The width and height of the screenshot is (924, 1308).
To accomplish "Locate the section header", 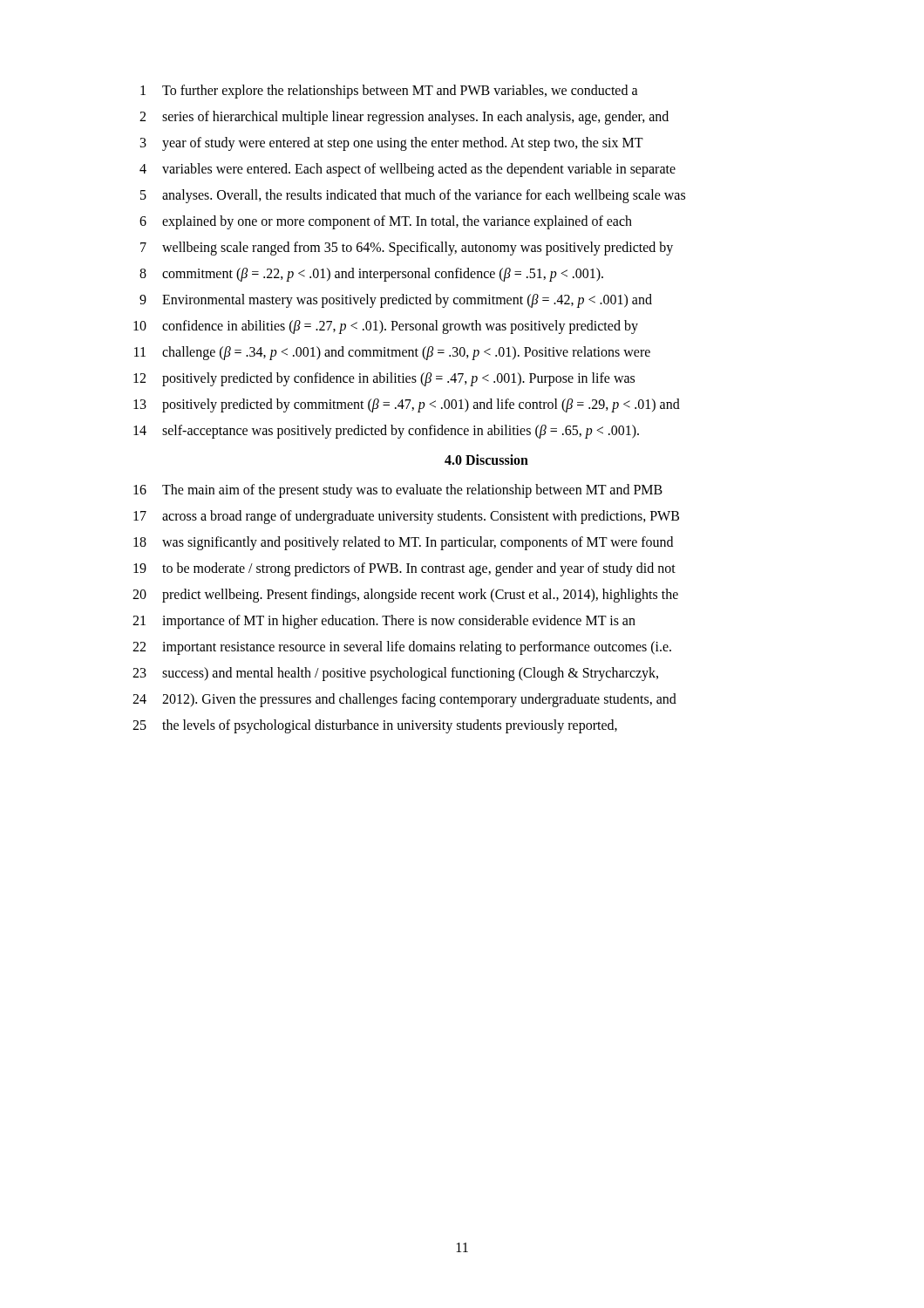I will tap(486, 460).
